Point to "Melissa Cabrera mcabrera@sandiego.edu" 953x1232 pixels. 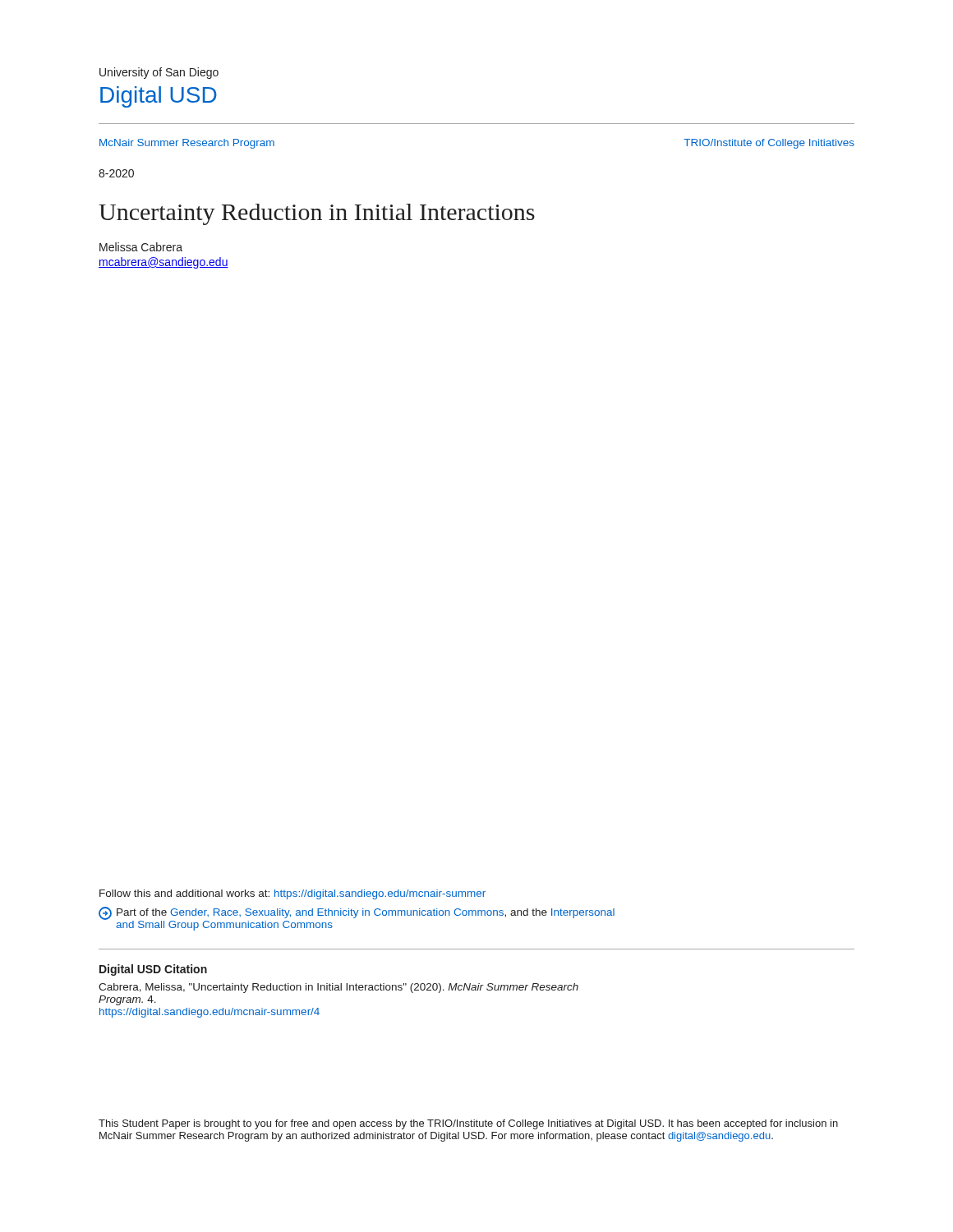(141, 247)
